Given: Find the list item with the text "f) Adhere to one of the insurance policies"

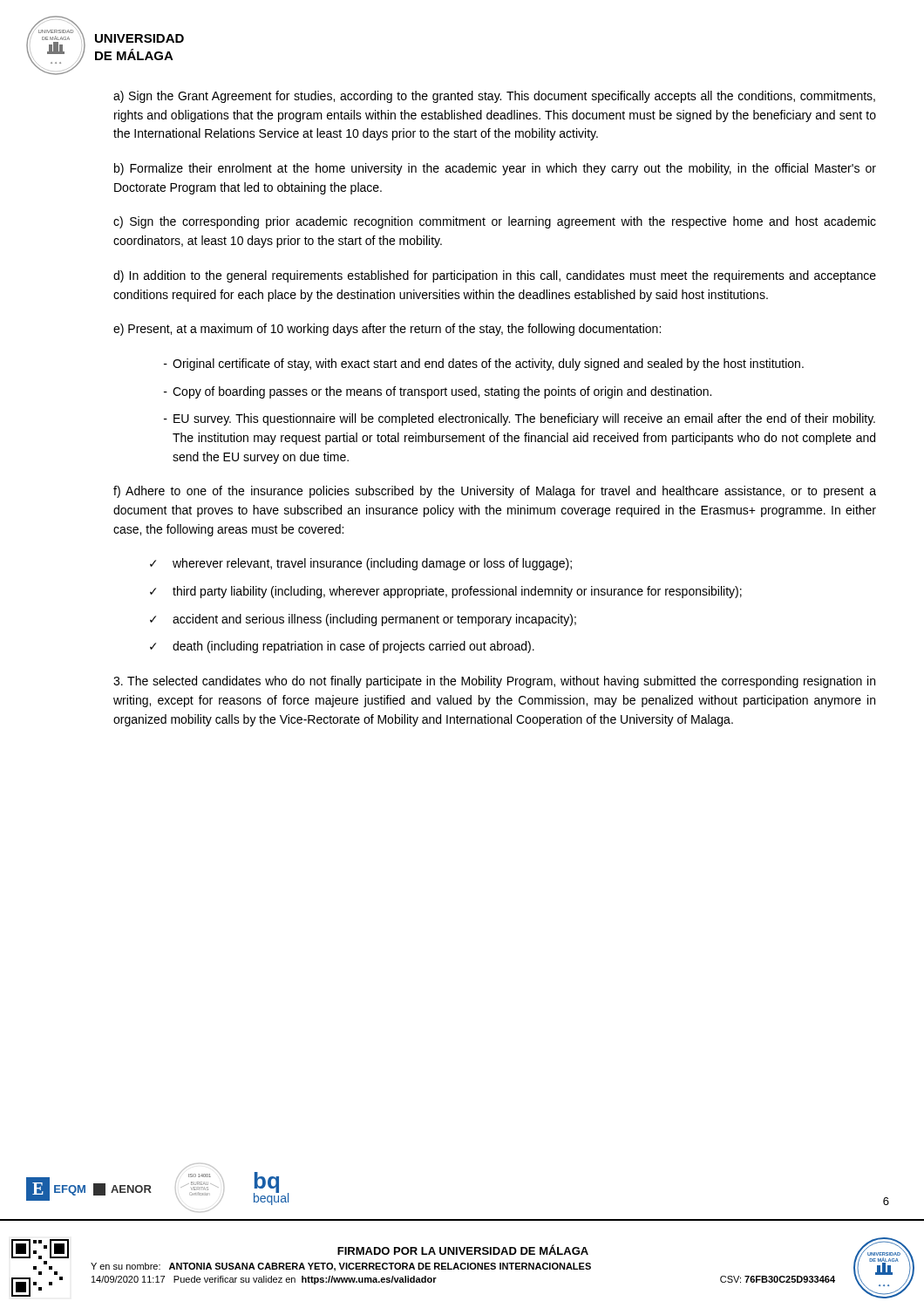Looking at the screenshot, I should [495, 510].
